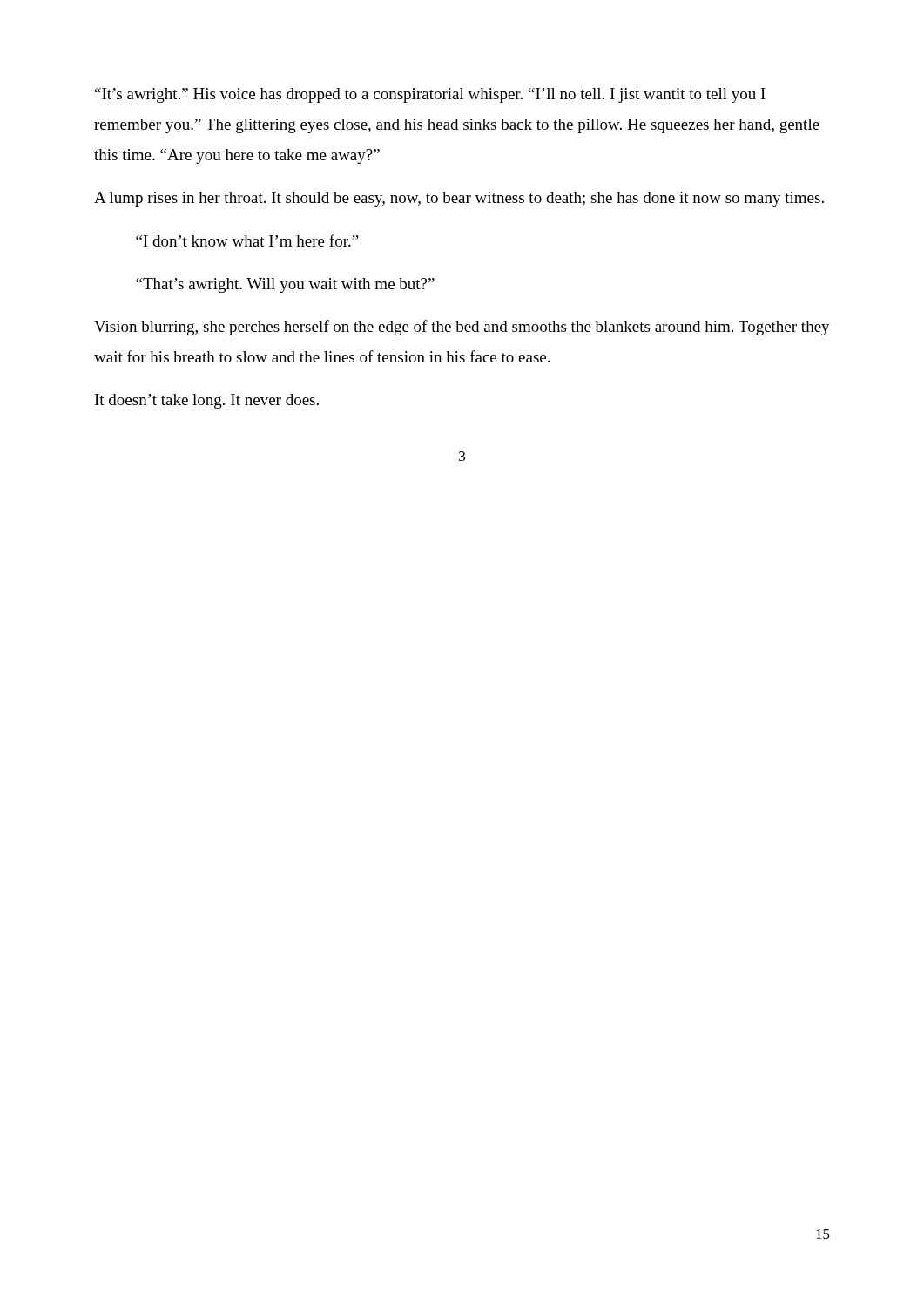
Task: Click on the block starting "“That’s awright. Will you"
Action: 285,285
